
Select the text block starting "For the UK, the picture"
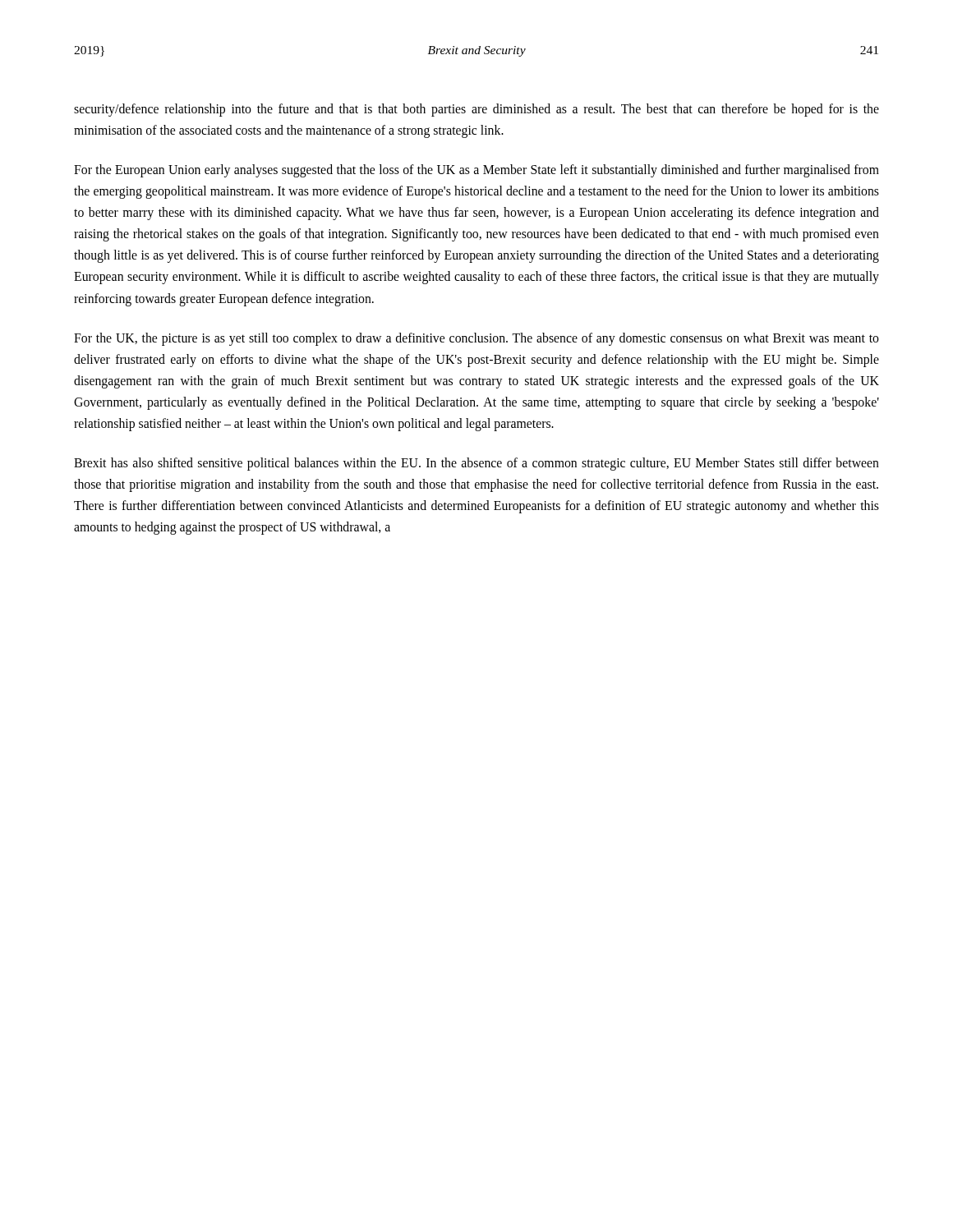[476, 380]
